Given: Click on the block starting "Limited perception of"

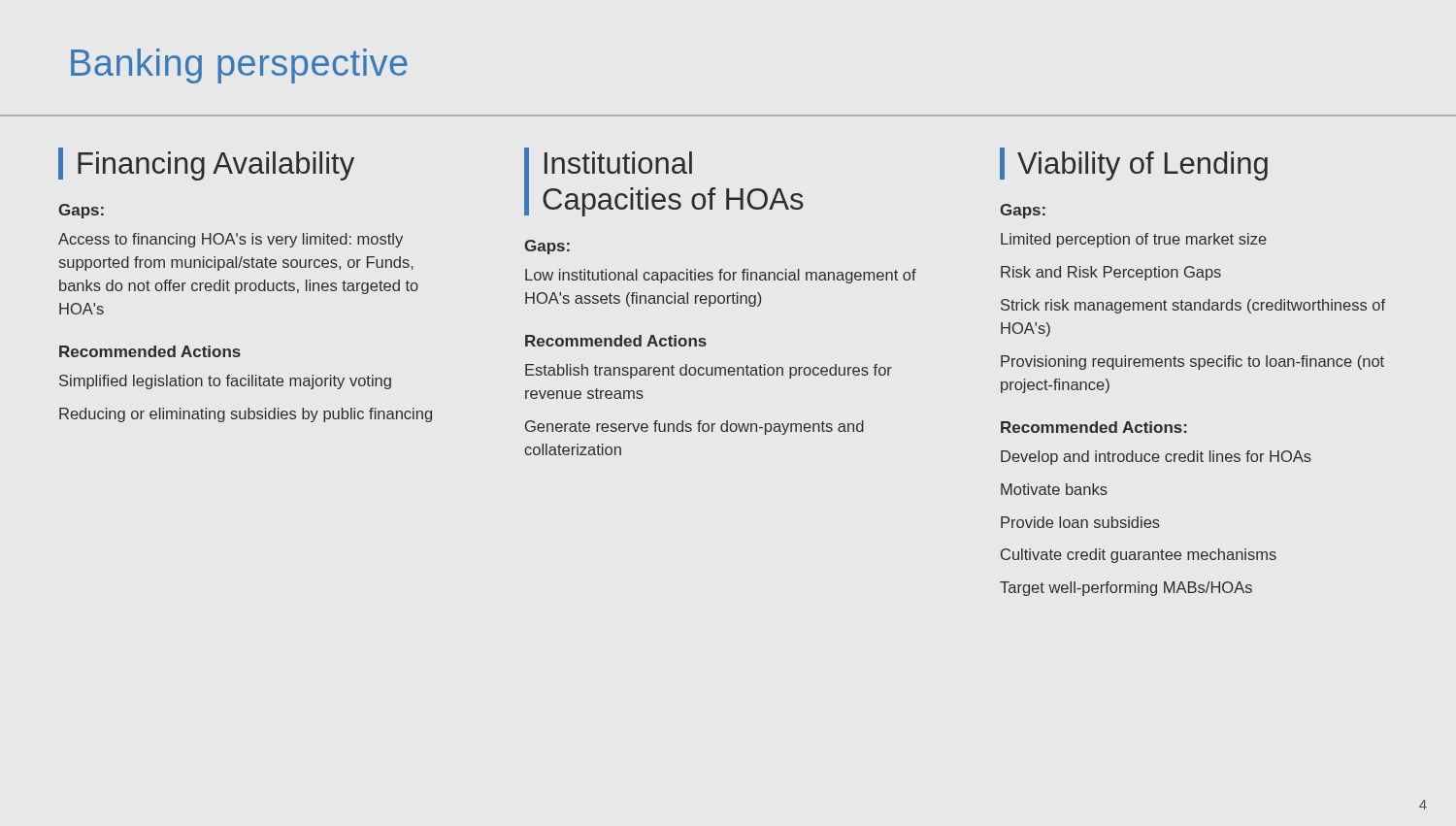Looking at the screenshot, I should 1133,239.
